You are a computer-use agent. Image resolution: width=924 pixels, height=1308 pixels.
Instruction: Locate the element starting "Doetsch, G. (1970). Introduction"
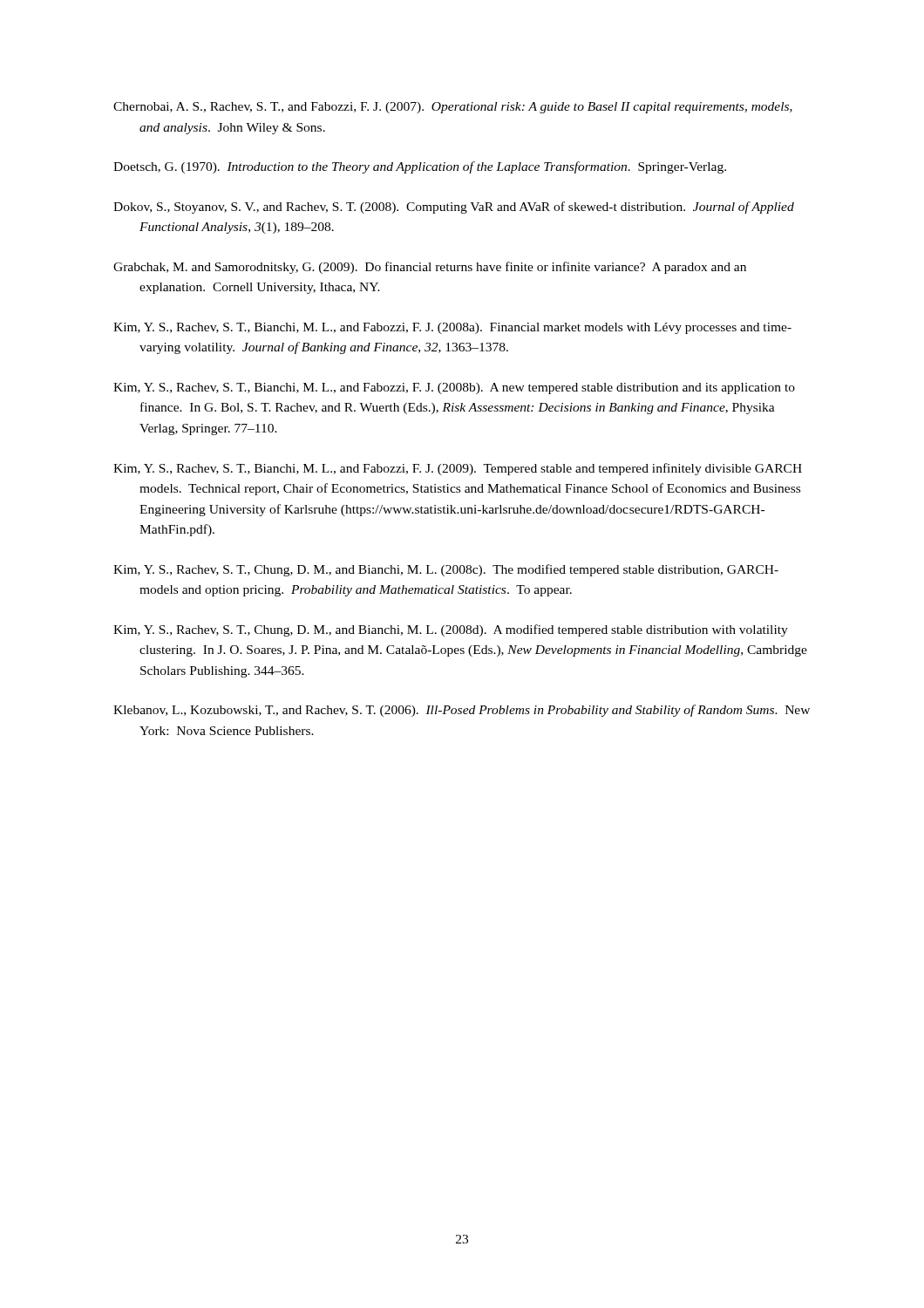(x=420, y=166)
